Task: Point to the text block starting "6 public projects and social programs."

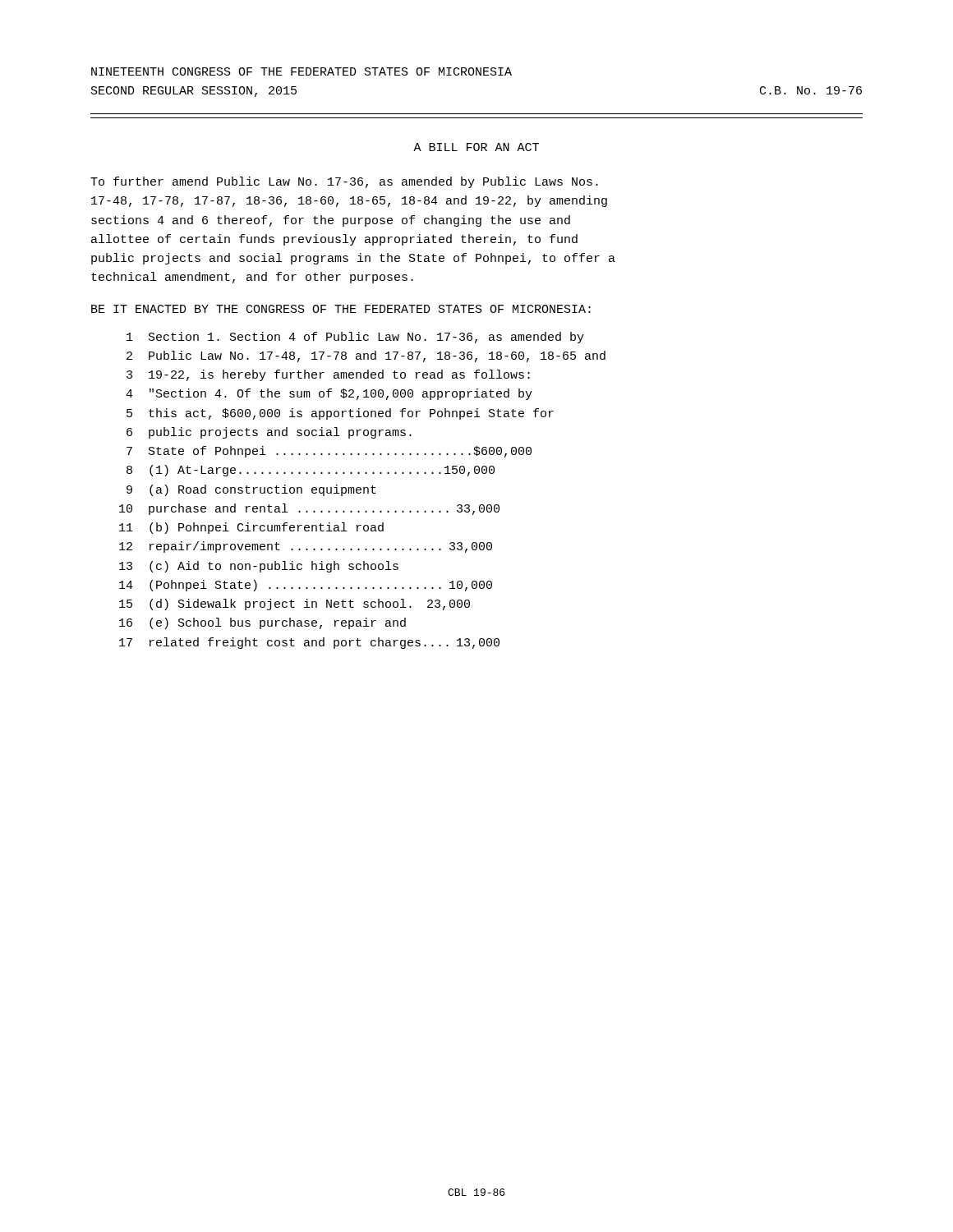Action: click(x=269, y=433)
